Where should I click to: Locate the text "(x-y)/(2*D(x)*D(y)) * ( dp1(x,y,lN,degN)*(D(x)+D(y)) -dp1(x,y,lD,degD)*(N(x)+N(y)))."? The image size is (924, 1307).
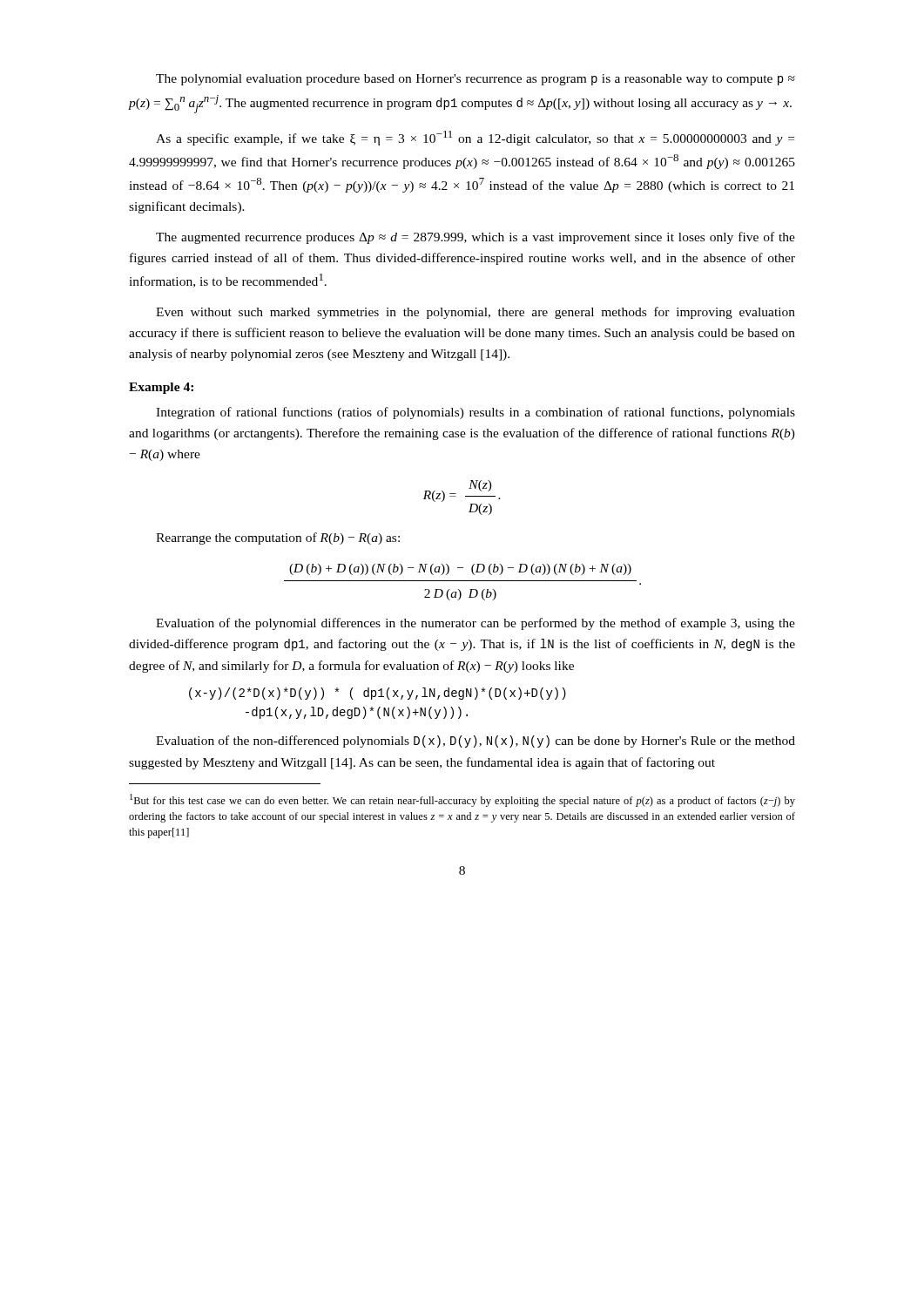pyautogui.click(x=491, y=704)
